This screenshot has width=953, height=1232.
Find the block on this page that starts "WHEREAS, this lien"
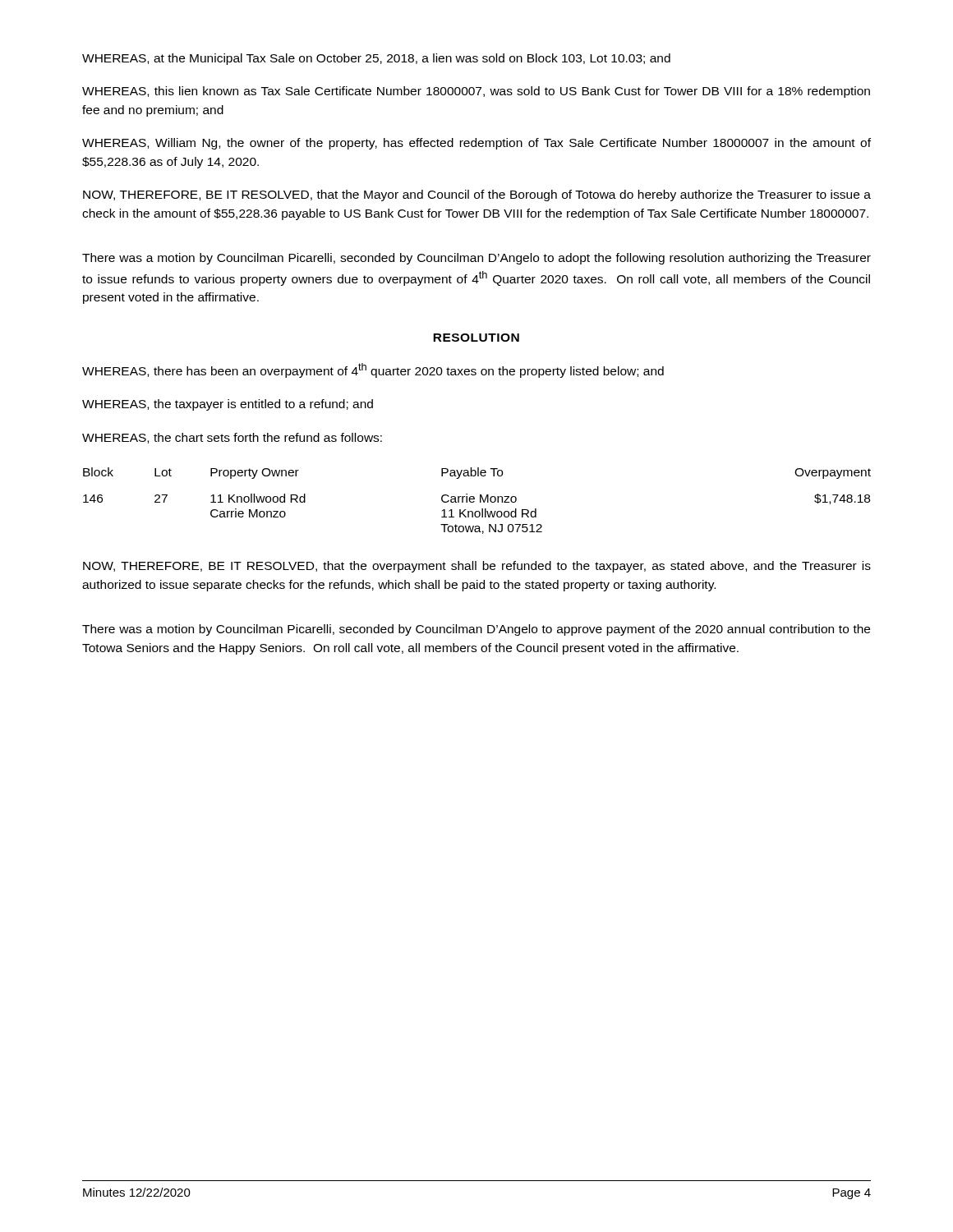tap(476, 100)
